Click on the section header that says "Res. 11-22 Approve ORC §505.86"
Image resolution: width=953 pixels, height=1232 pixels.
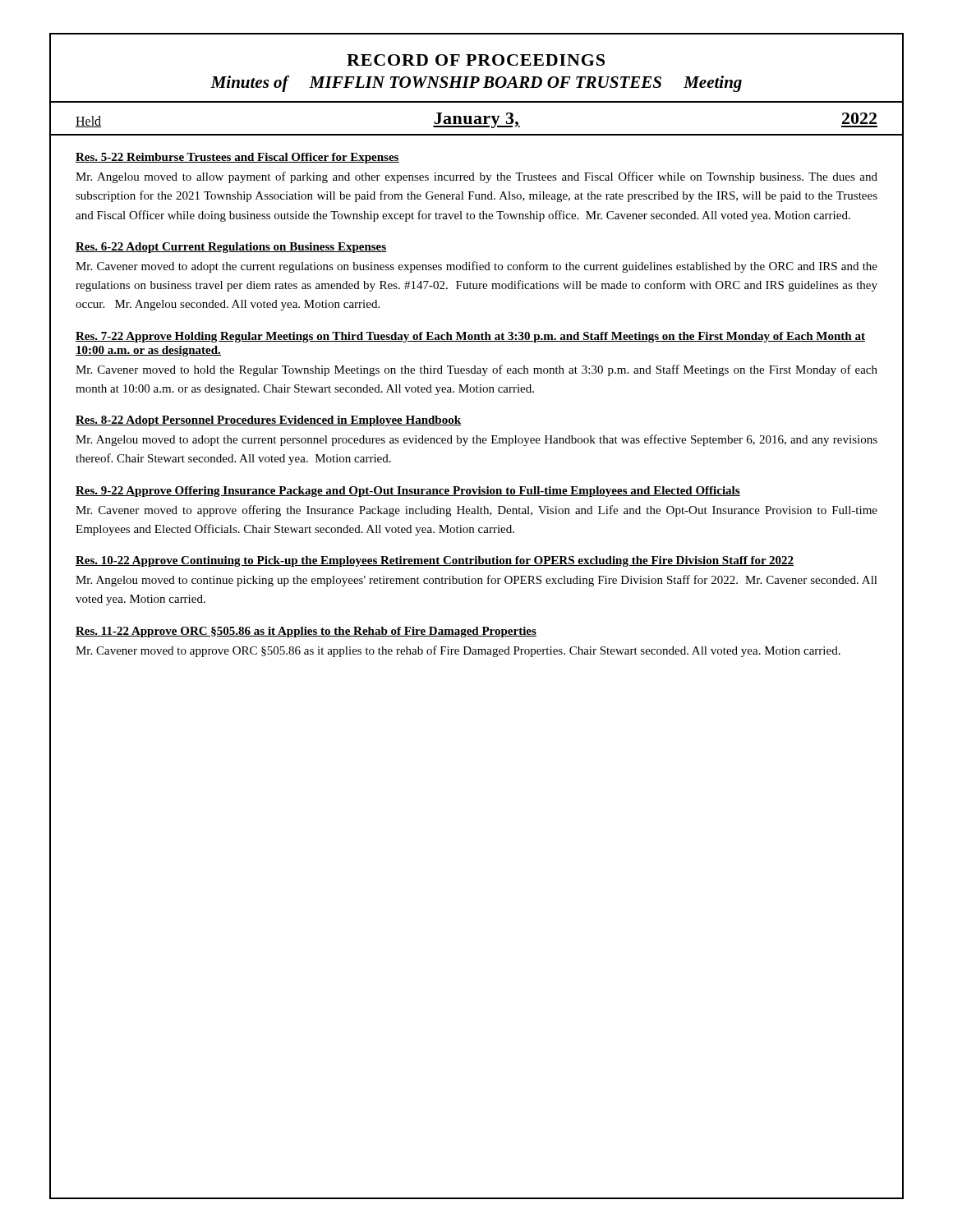pyautogui.click(x=306, y=630)
